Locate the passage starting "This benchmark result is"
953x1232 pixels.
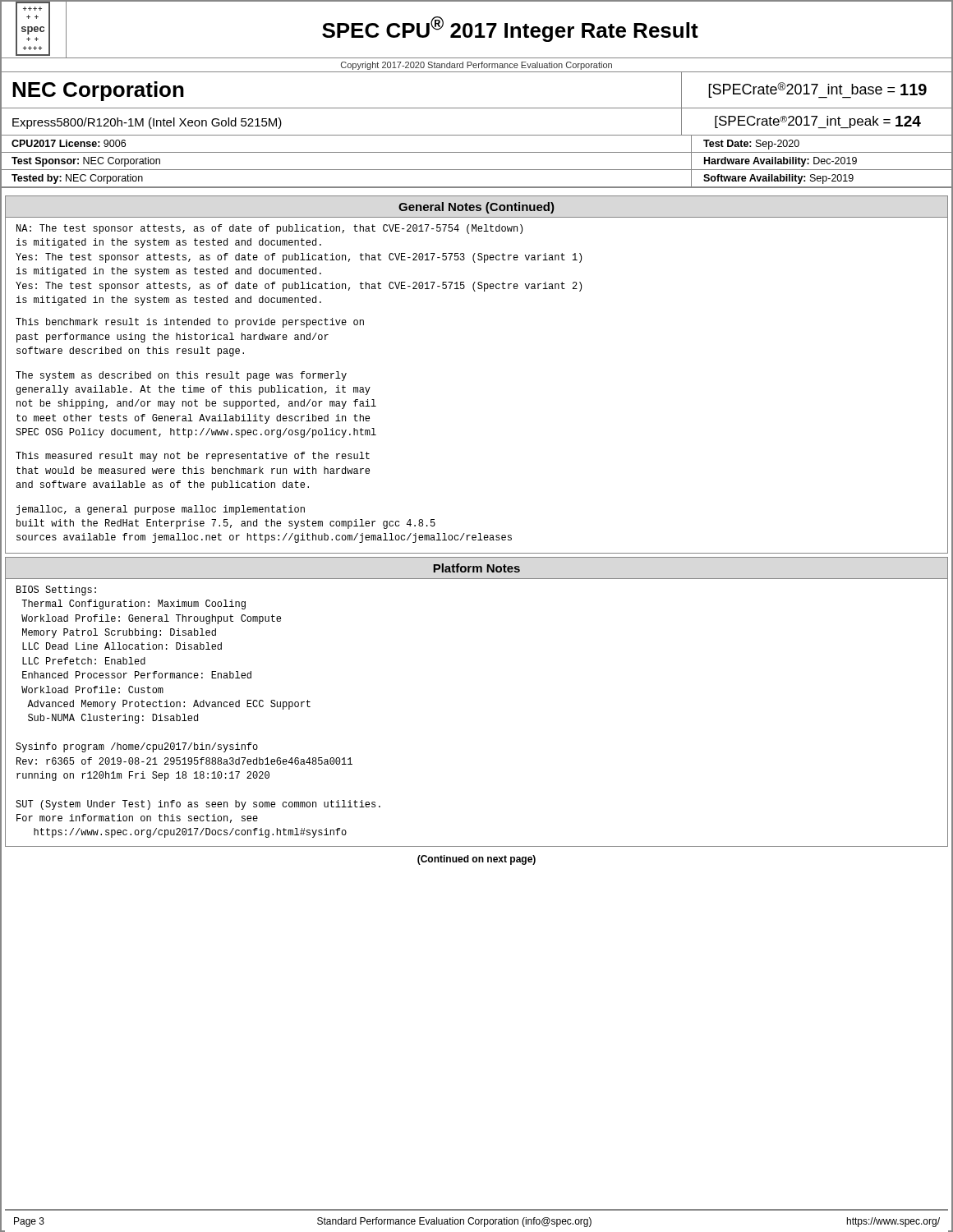click(190, 337)
